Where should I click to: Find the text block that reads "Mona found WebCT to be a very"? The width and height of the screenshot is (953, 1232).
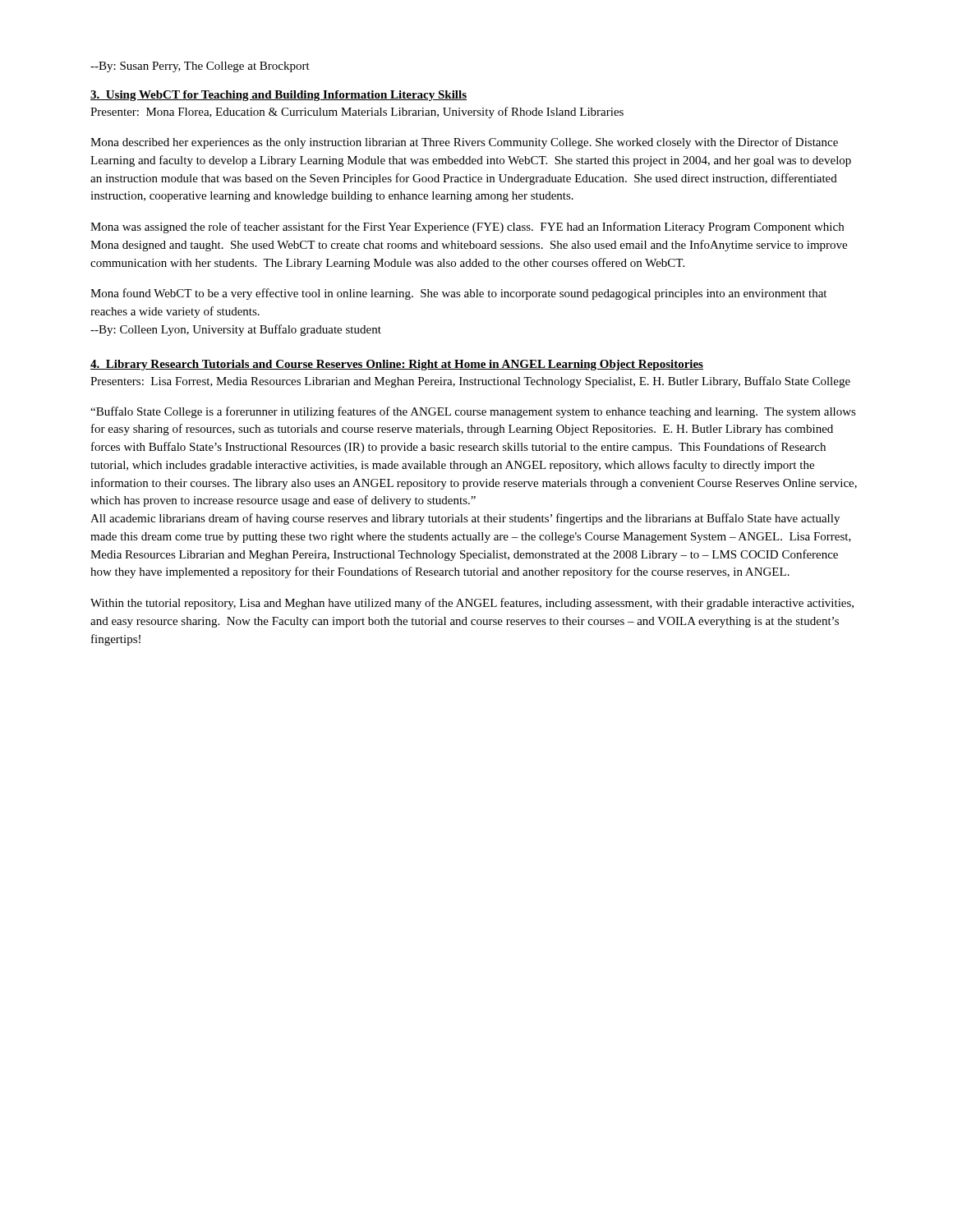tap(459, 302)
